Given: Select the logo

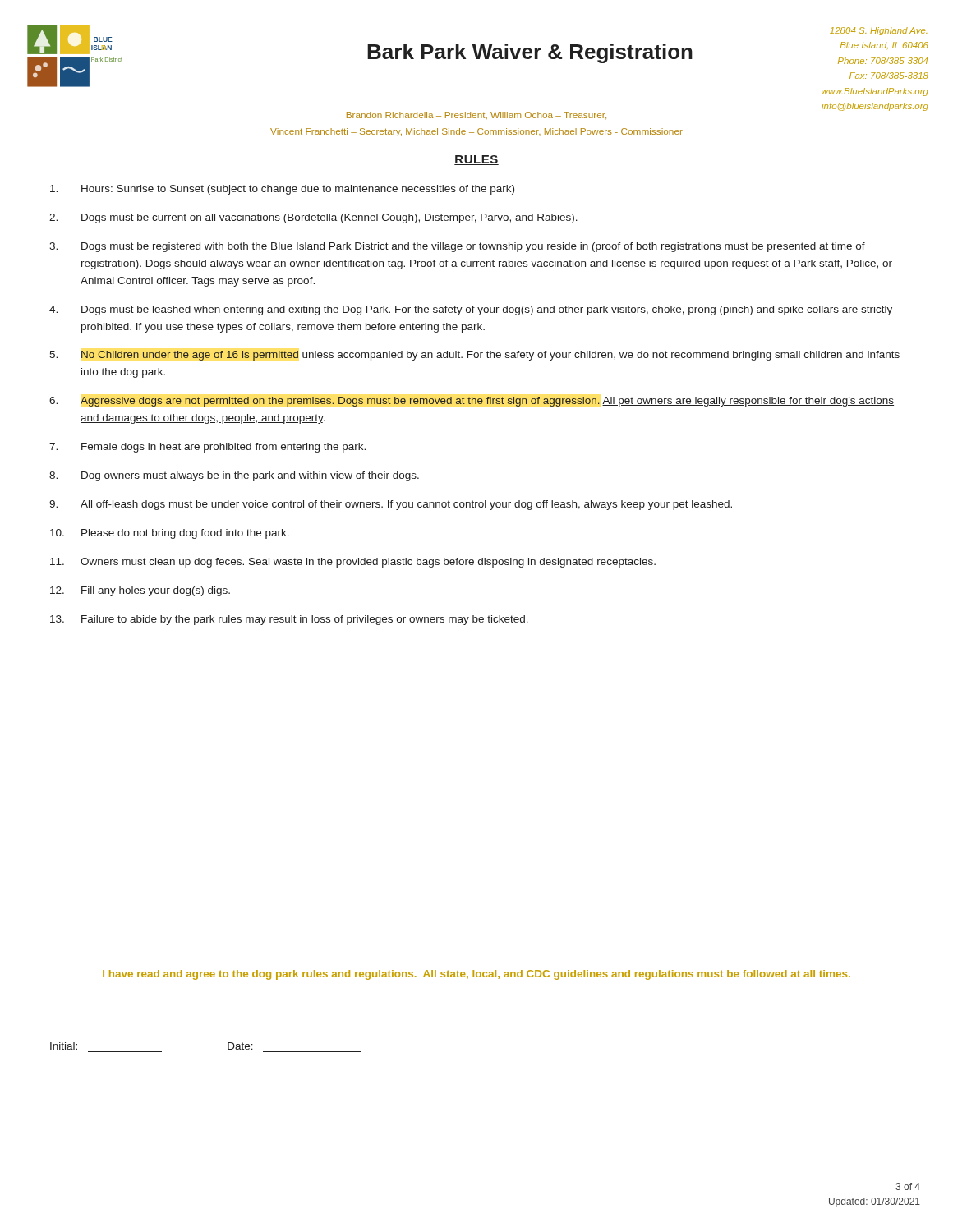Looking at the screenshot, I should [x=78, y=61].
